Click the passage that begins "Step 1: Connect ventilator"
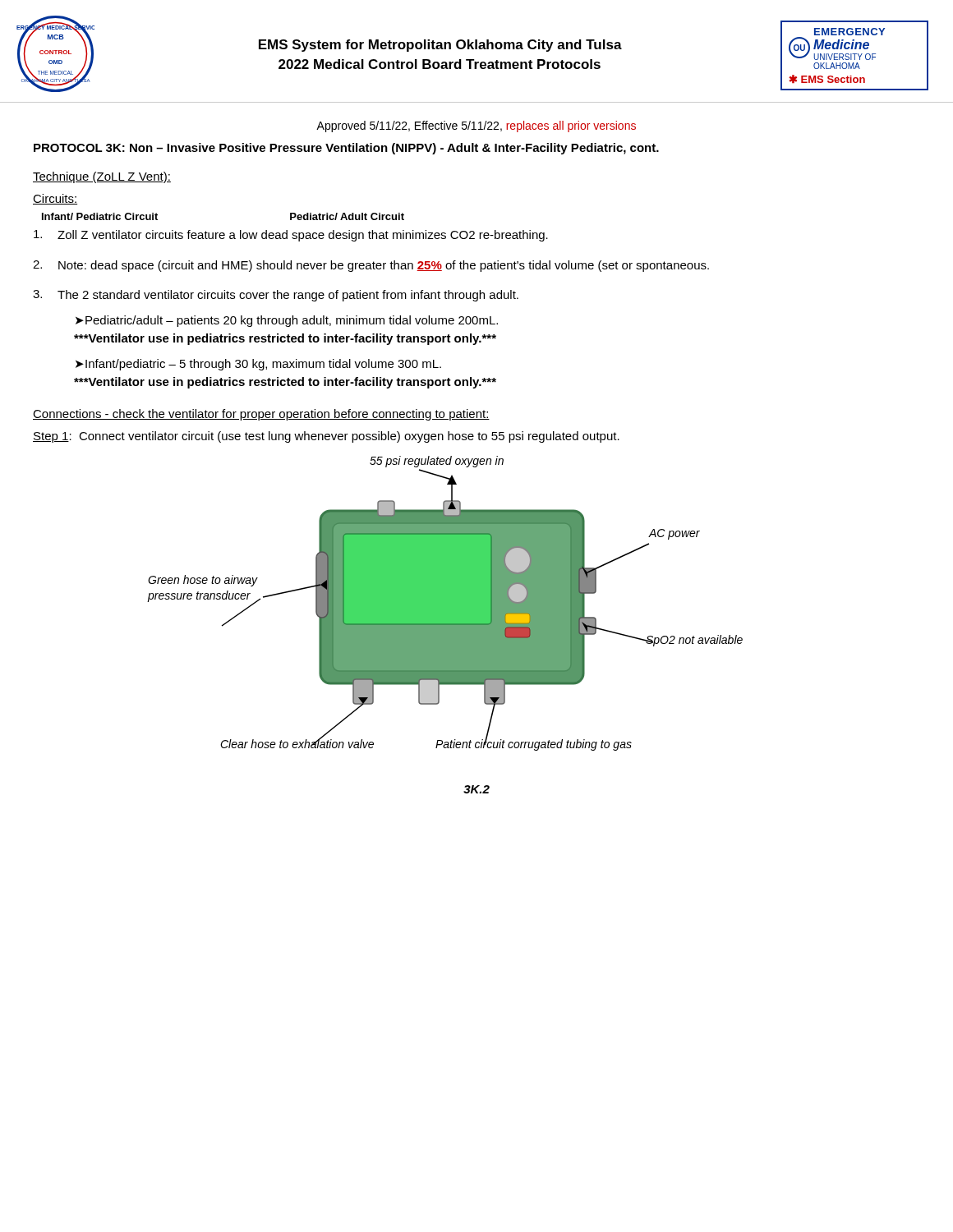The height and width of the screenshot is (1232, 953). 326,435
